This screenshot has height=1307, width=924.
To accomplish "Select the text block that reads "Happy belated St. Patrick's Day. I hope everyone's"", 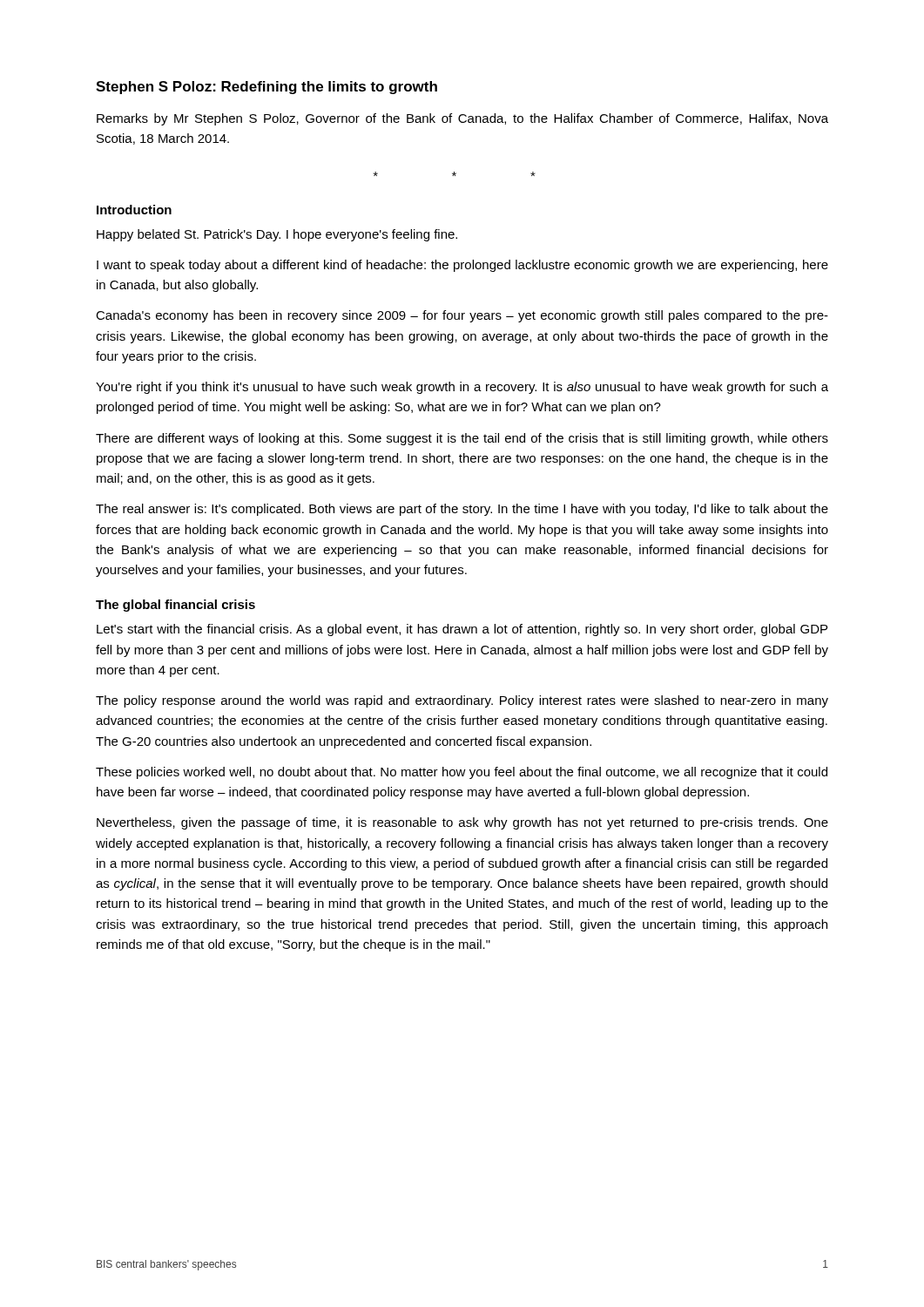I will (277, 233).
